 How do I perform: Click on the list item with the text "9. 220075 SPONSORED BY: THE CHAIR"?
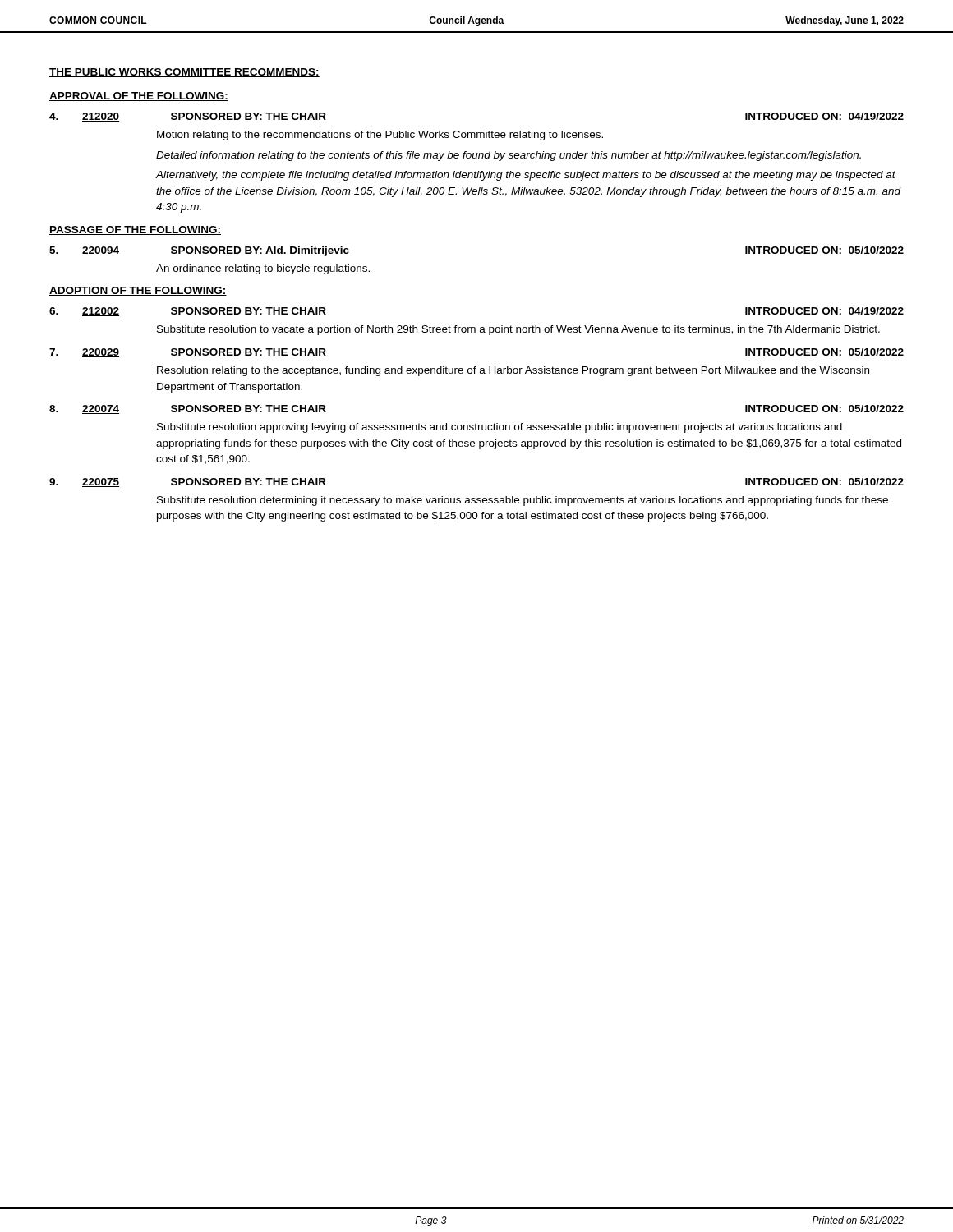476,500
